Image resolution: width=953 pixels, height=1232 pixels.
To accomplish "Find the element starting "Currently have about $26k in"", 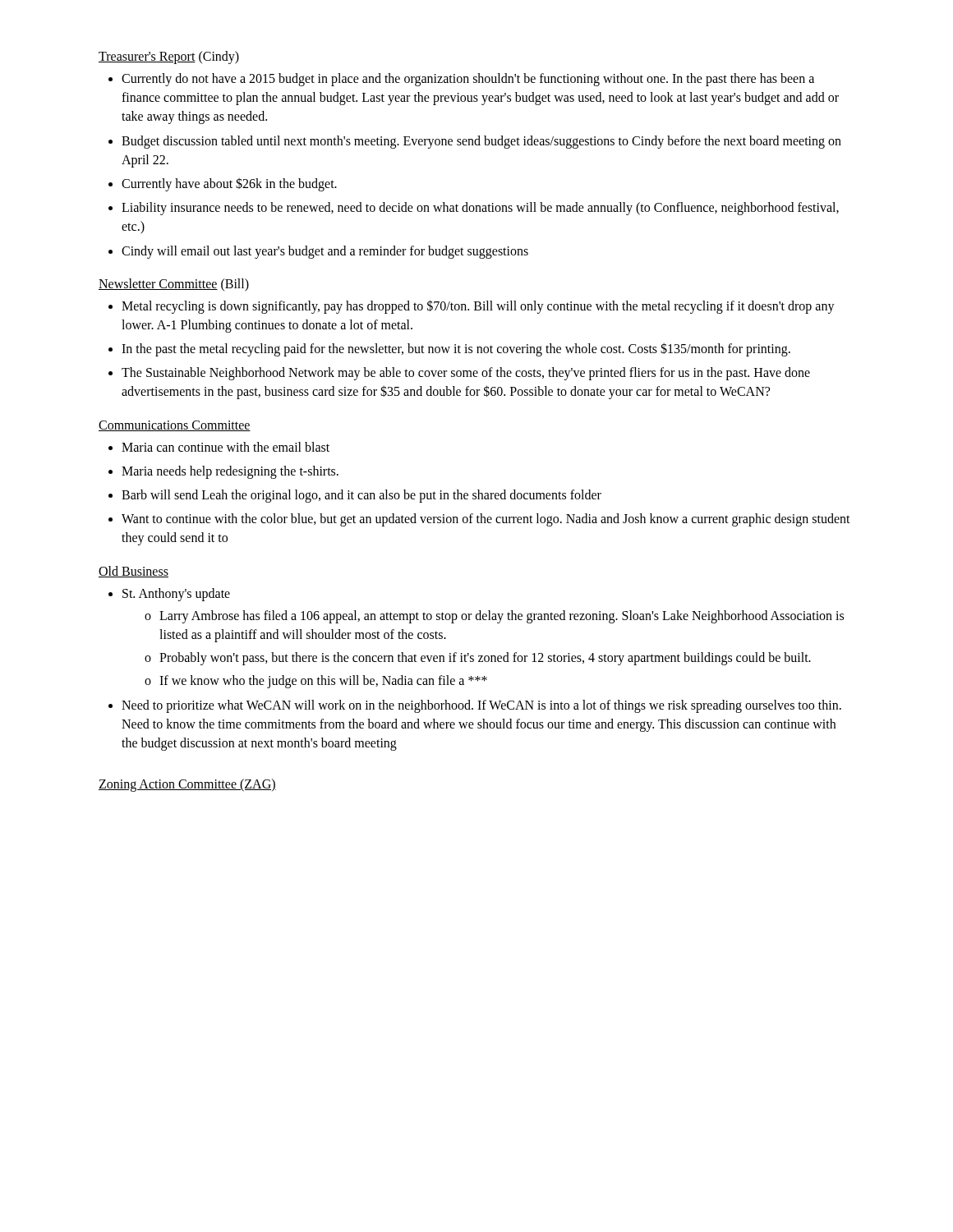I will pos(229,184).
